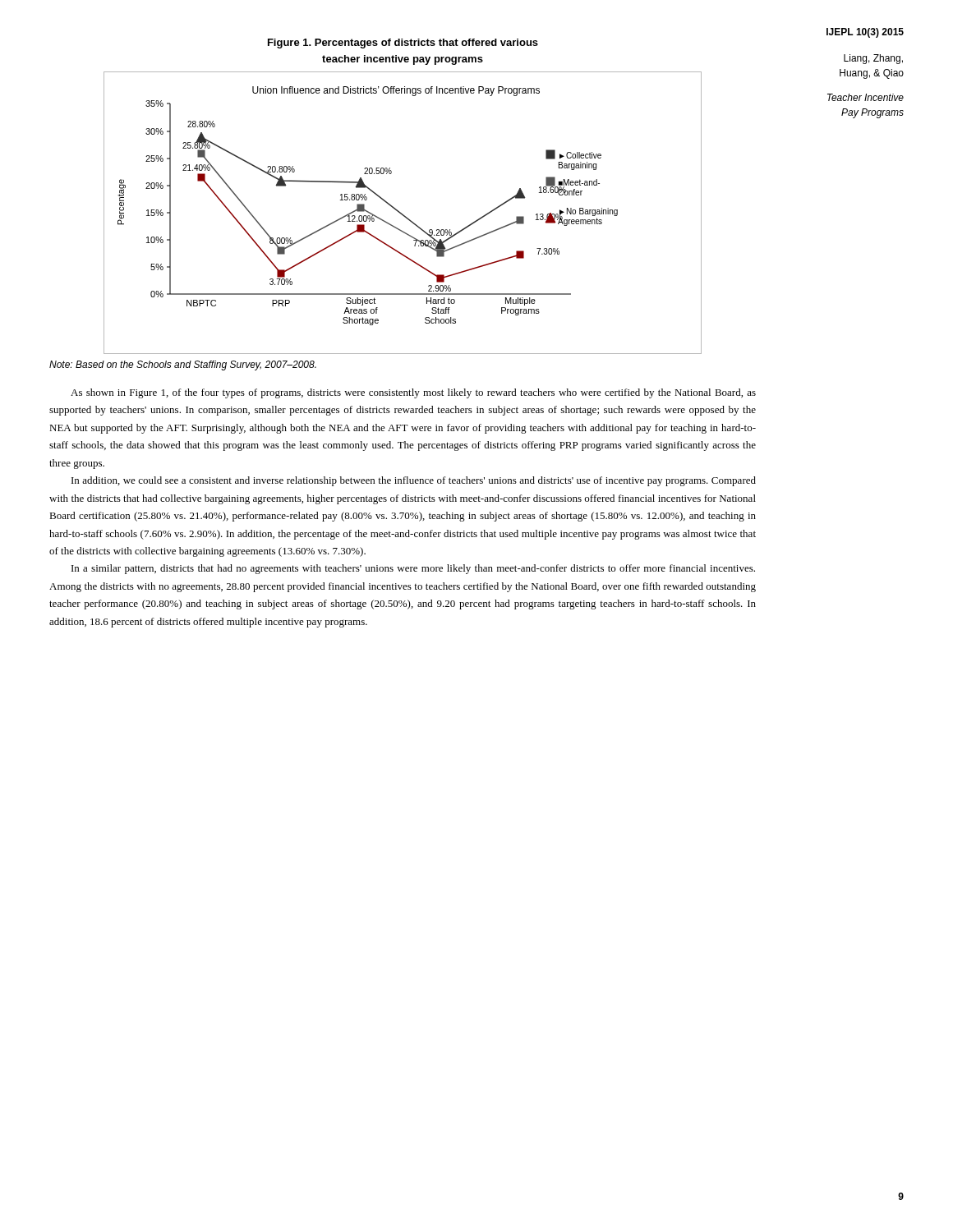
Task: Locate the line chart
Action: (x=403, y=213)
